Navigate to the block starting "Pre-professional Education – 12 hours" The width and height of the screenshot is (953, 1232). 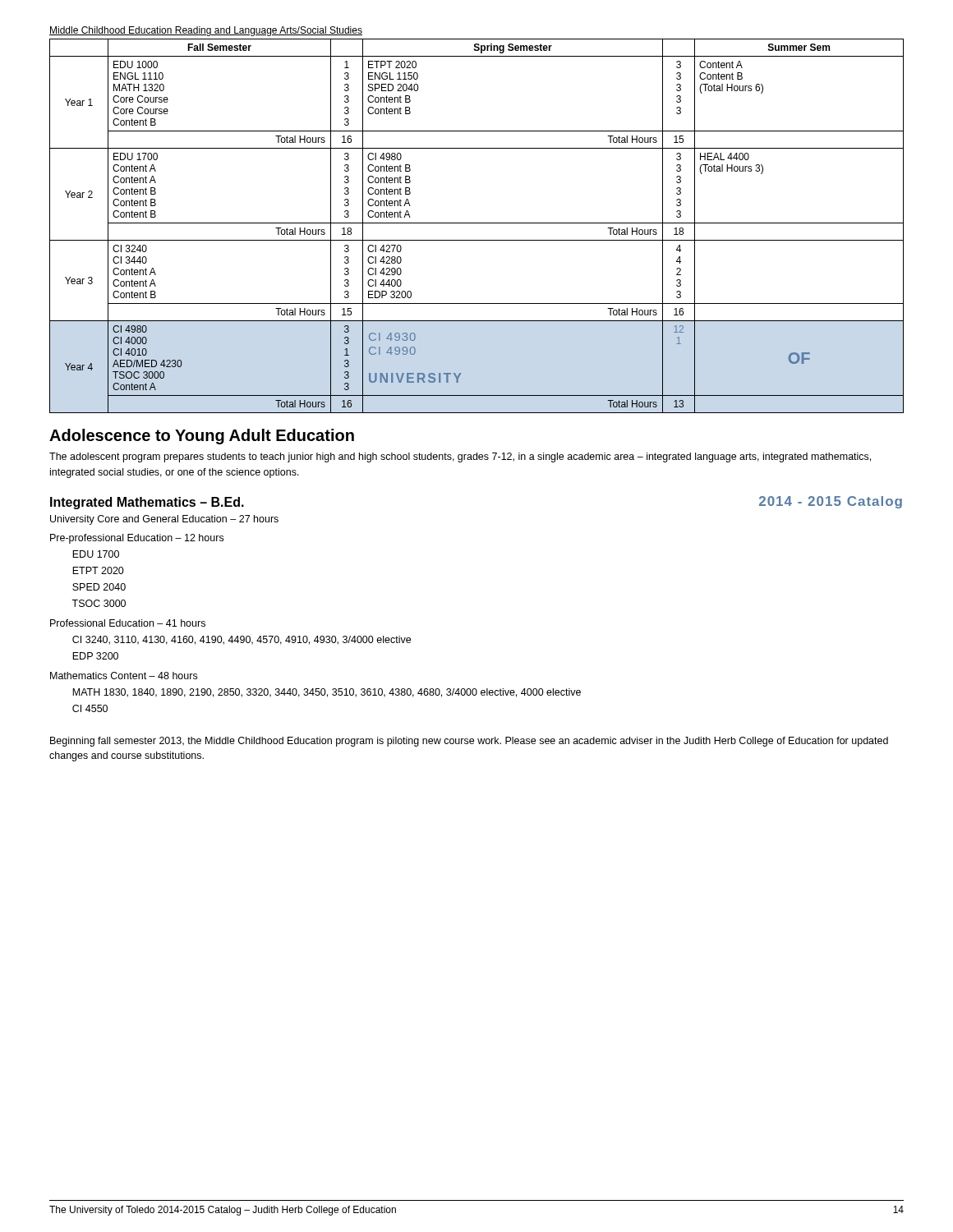(x=137, y=539)
